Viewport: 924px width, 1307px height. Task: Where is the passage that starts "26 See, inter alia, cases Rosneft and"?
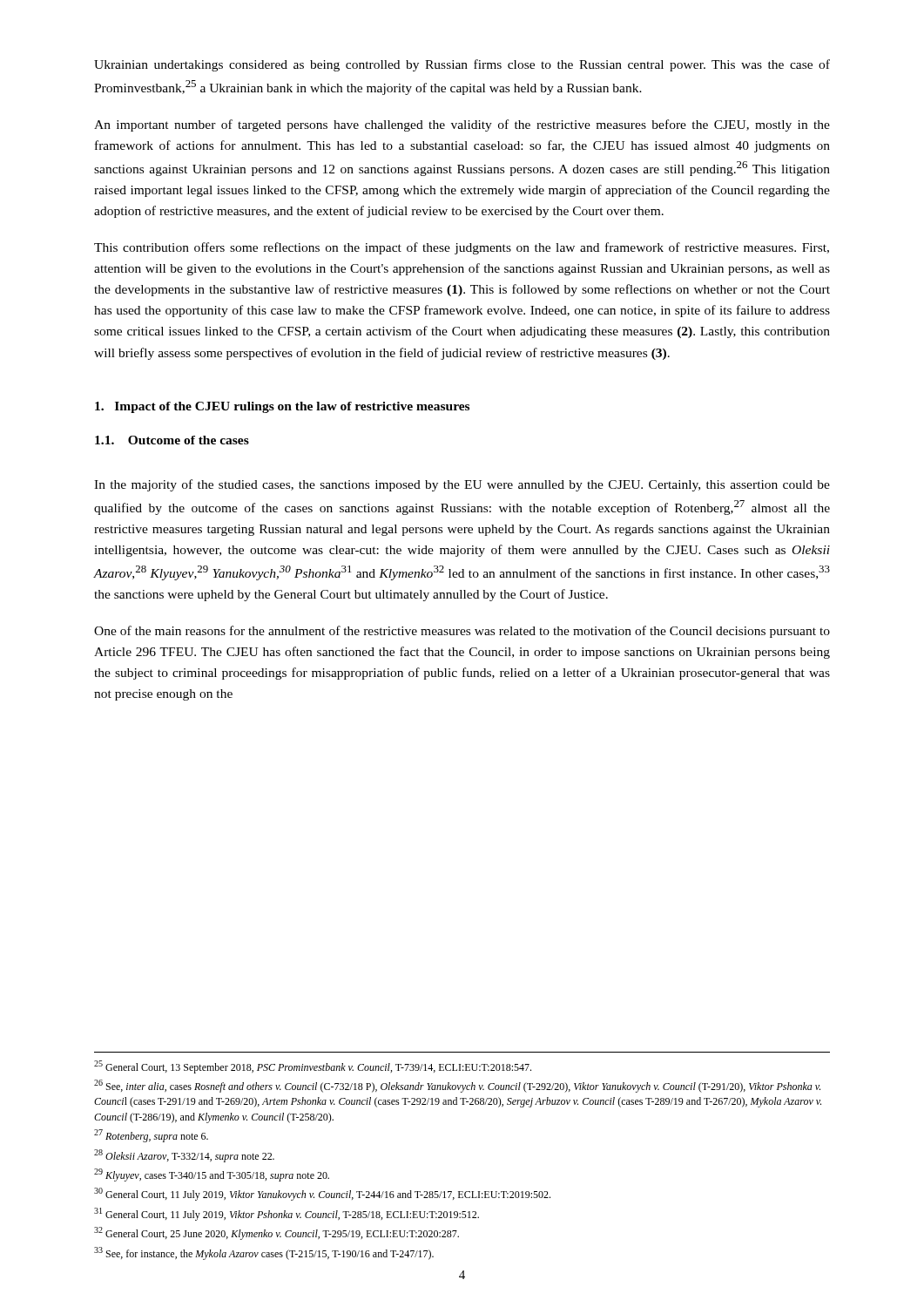458,1100
